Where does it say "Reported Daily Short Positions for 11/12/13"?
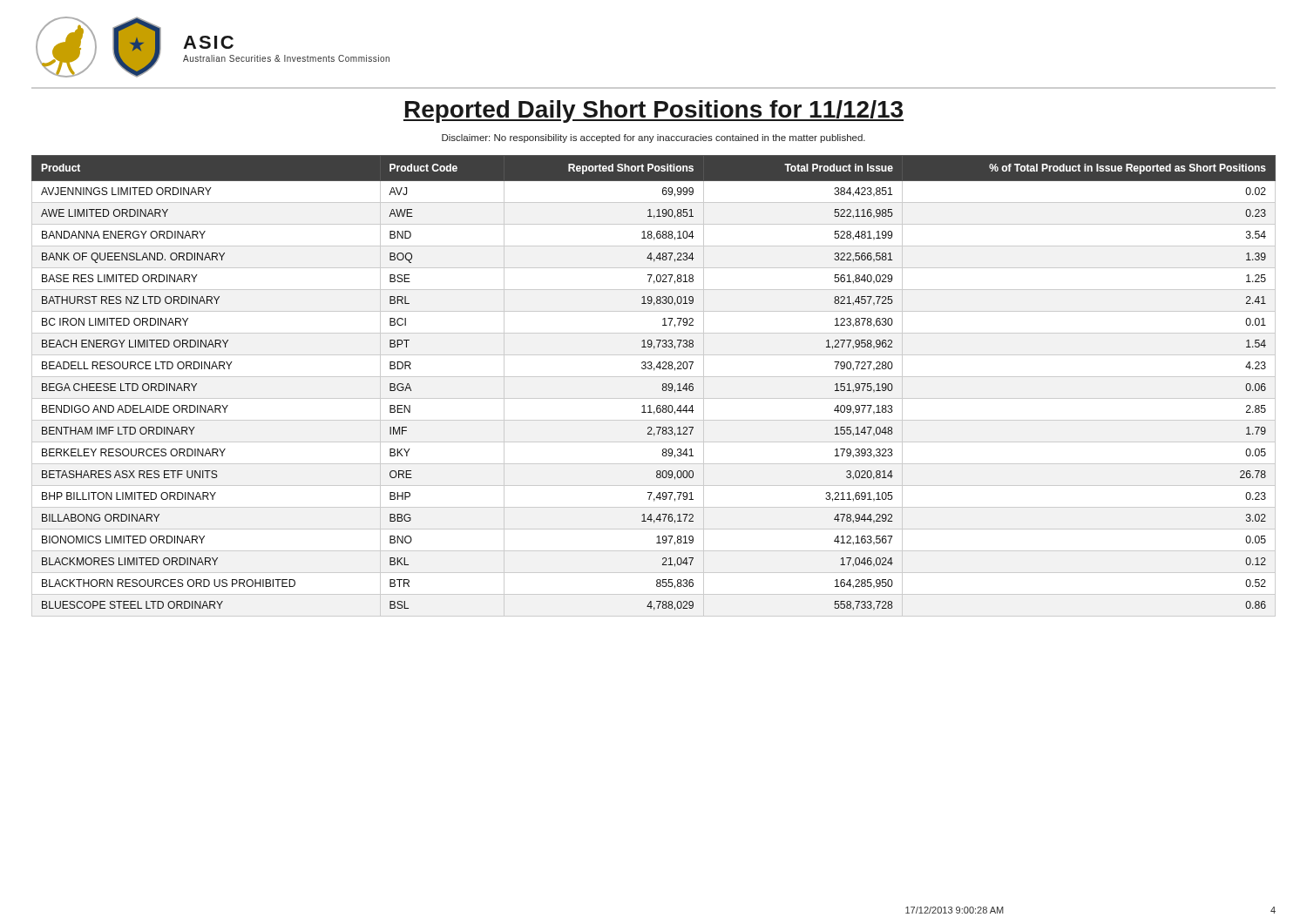The width and height of the screenshot is (1307, 924). [x=654, y=109]
